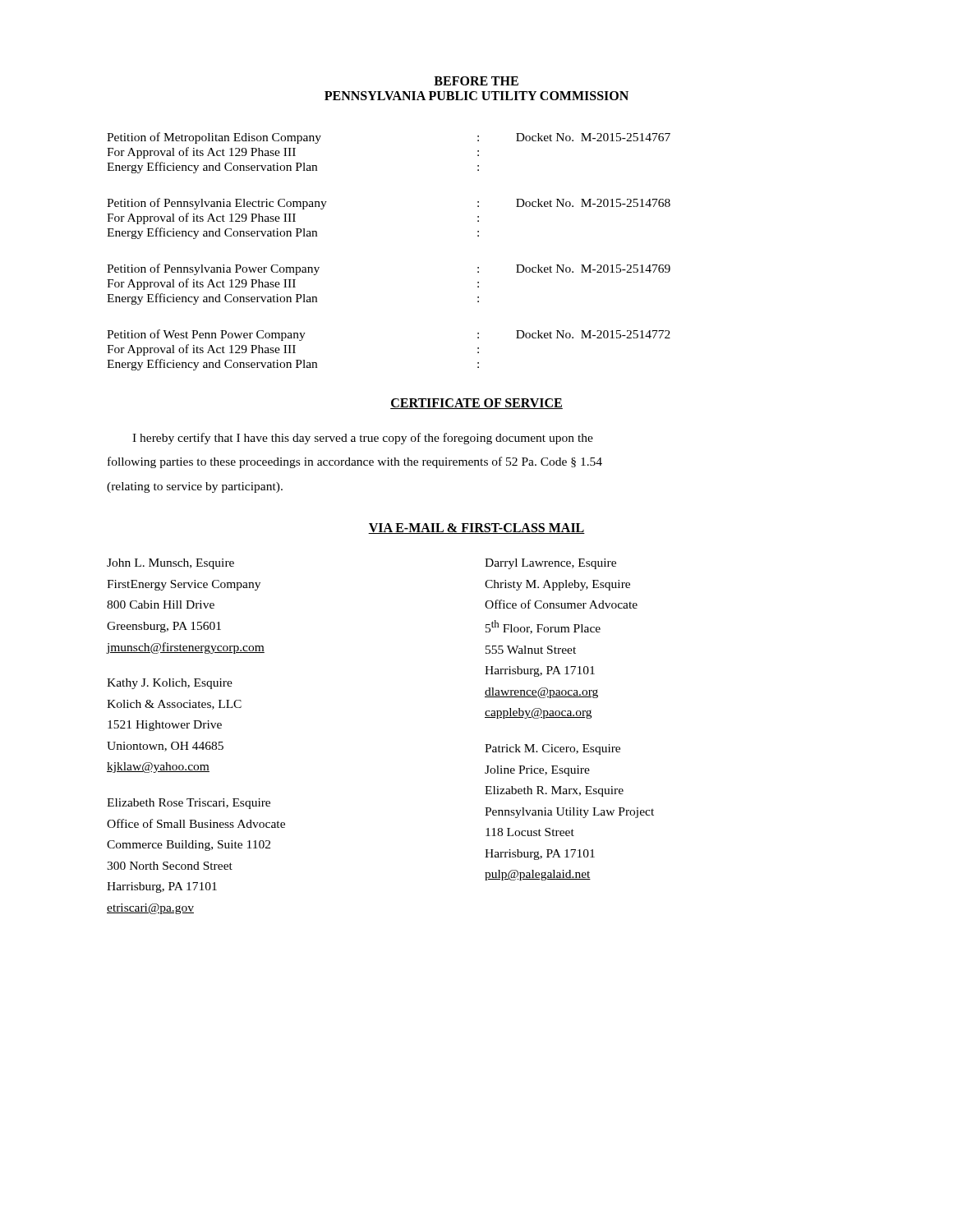
Task: Point to the text starting "I hereby certify"
Action: click(x=350, y=437)
